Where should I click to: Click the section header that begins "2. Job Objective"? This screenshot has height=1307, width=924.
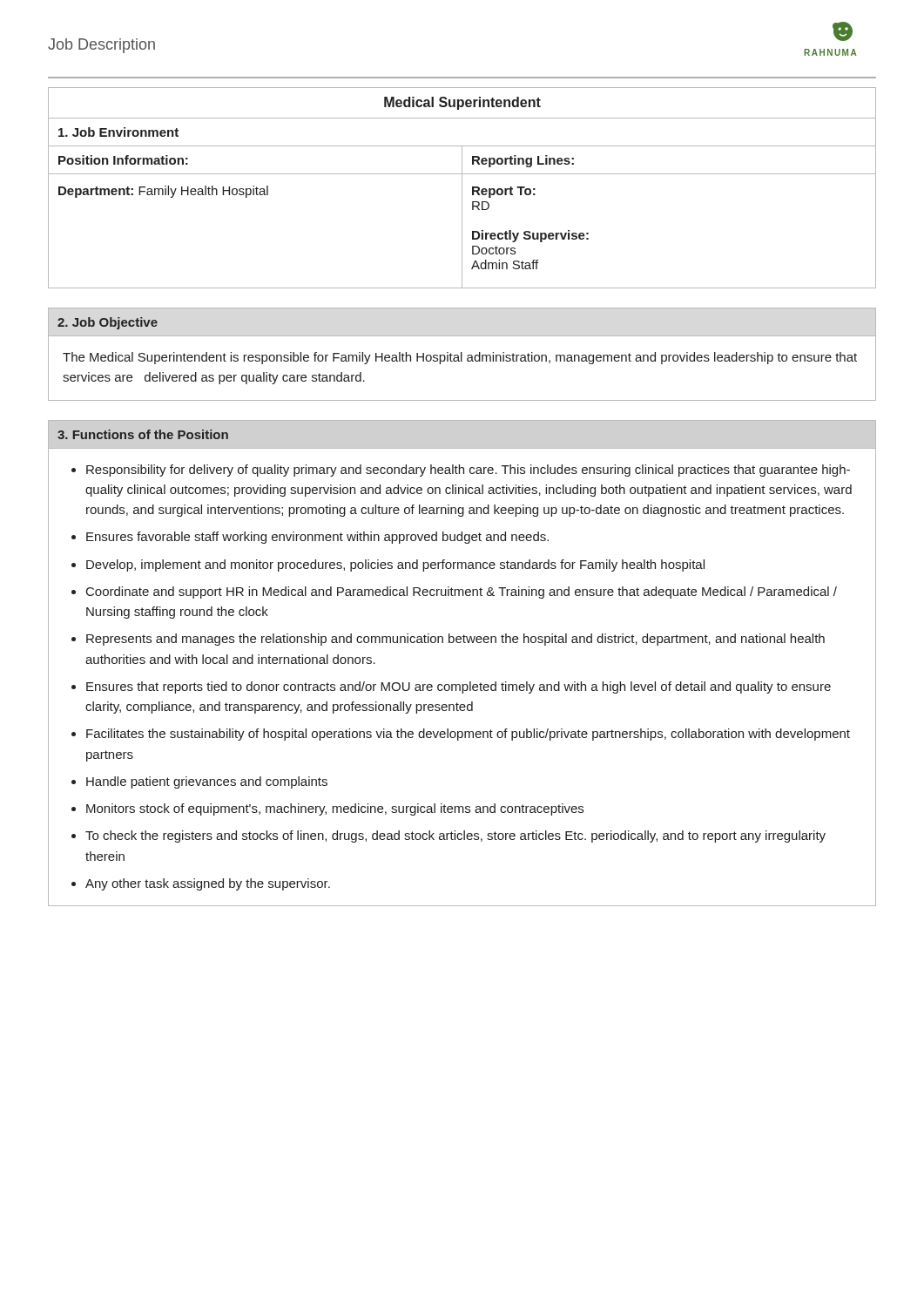(x=462, y=354)
